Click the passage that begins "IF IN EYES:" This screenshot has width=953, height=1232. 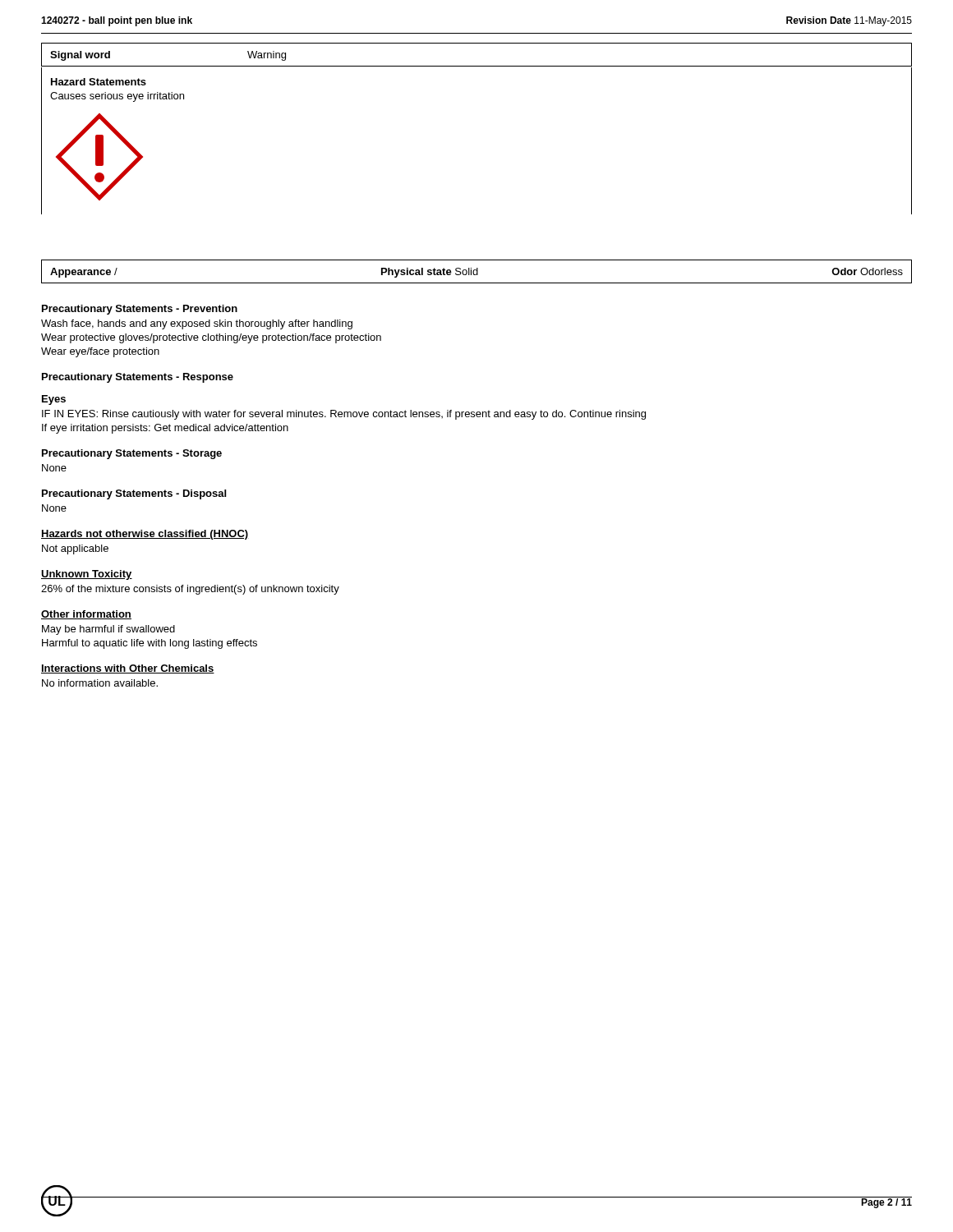(x=344, y=414)
